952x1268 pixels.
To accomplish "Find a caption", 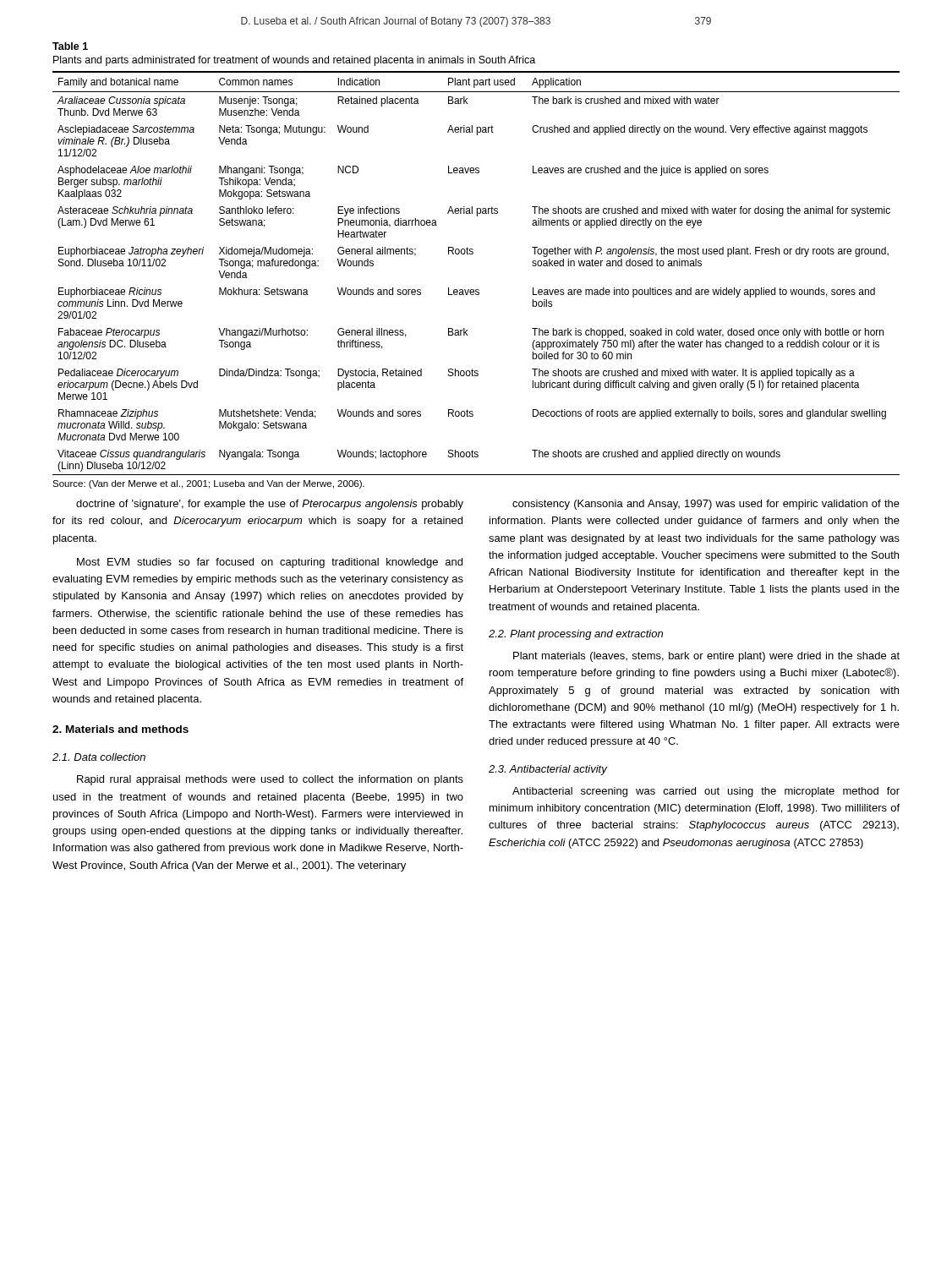I will [x=476, y=53].
